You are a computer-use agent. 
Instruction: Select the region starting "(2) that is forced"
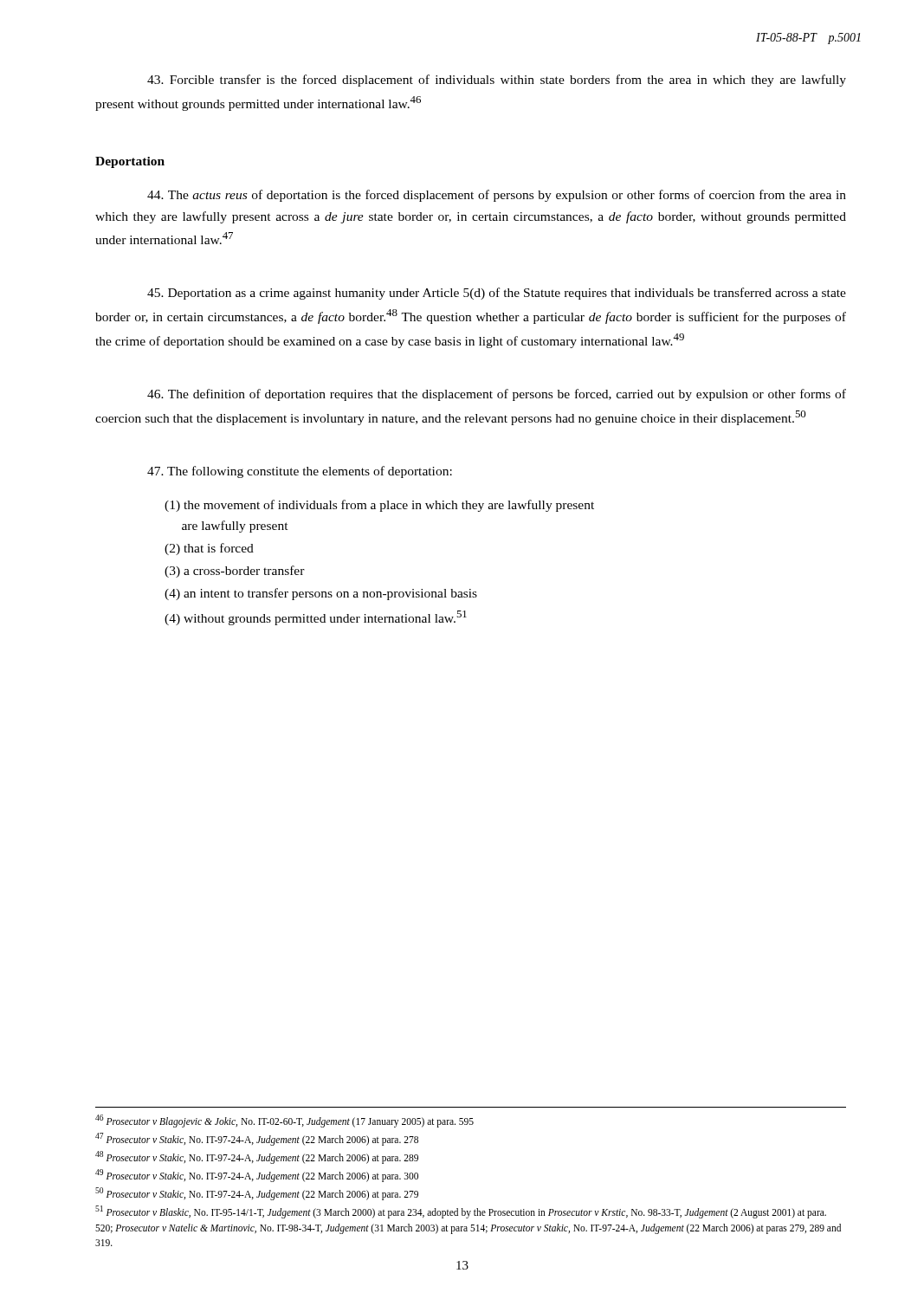[x=209, y=547]
